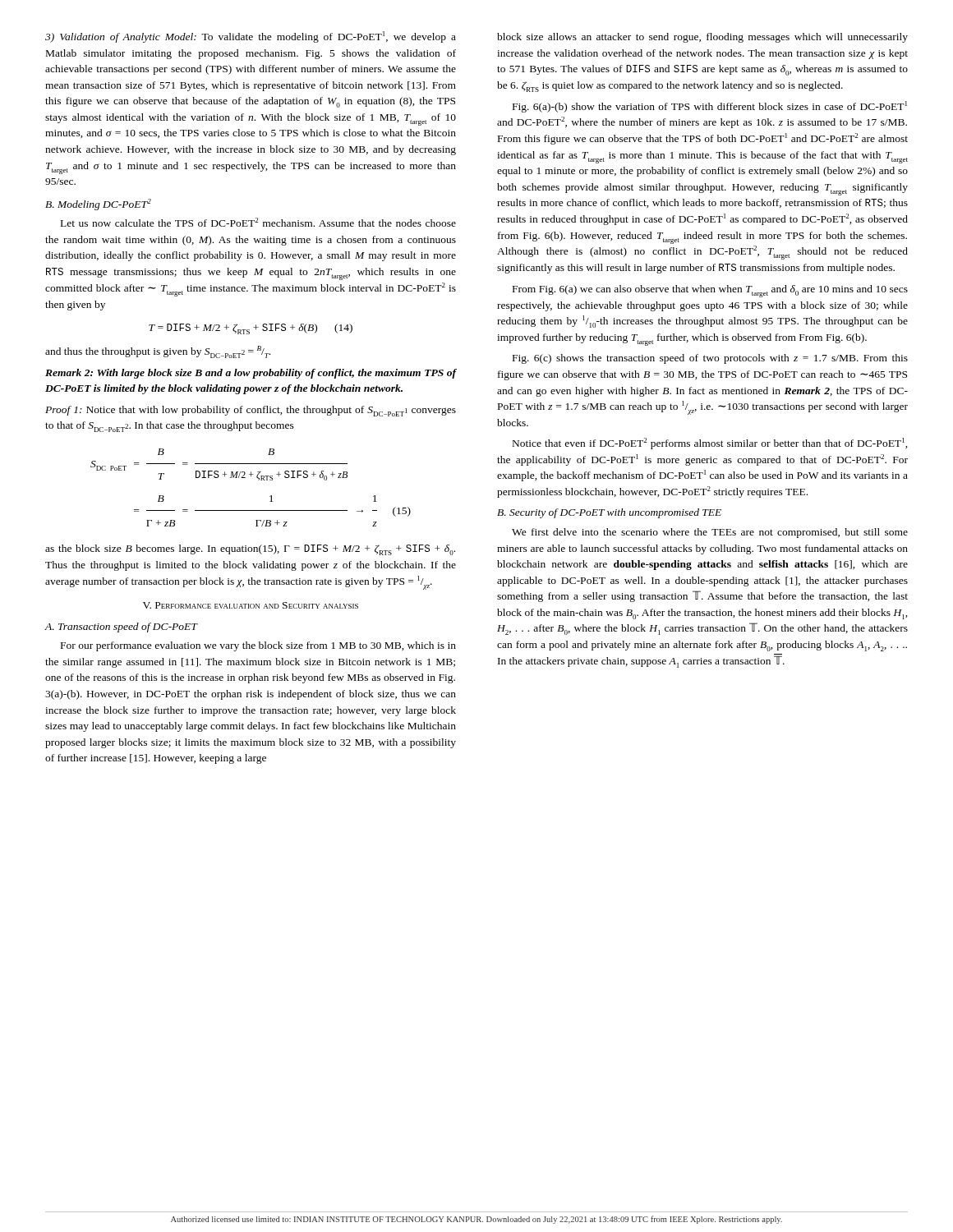Find the text starting "block size allows an attacker to send rogue,"
This screenshot has width=953, height=1232.
[x=702, y=61]
